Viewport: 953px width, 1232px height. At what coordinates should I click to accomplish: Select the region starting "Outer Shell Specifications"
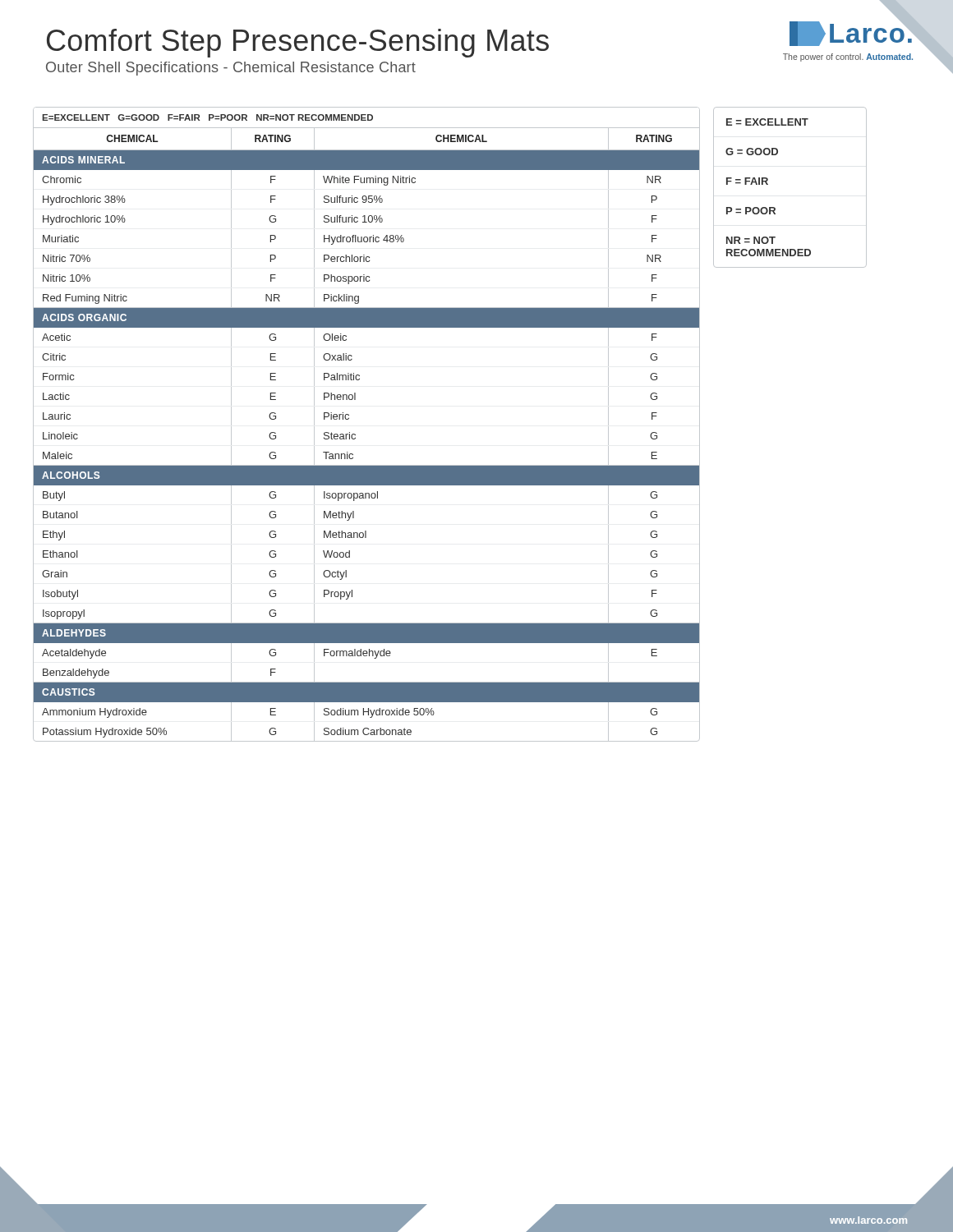pyautogui.click(x=230, y=67)
